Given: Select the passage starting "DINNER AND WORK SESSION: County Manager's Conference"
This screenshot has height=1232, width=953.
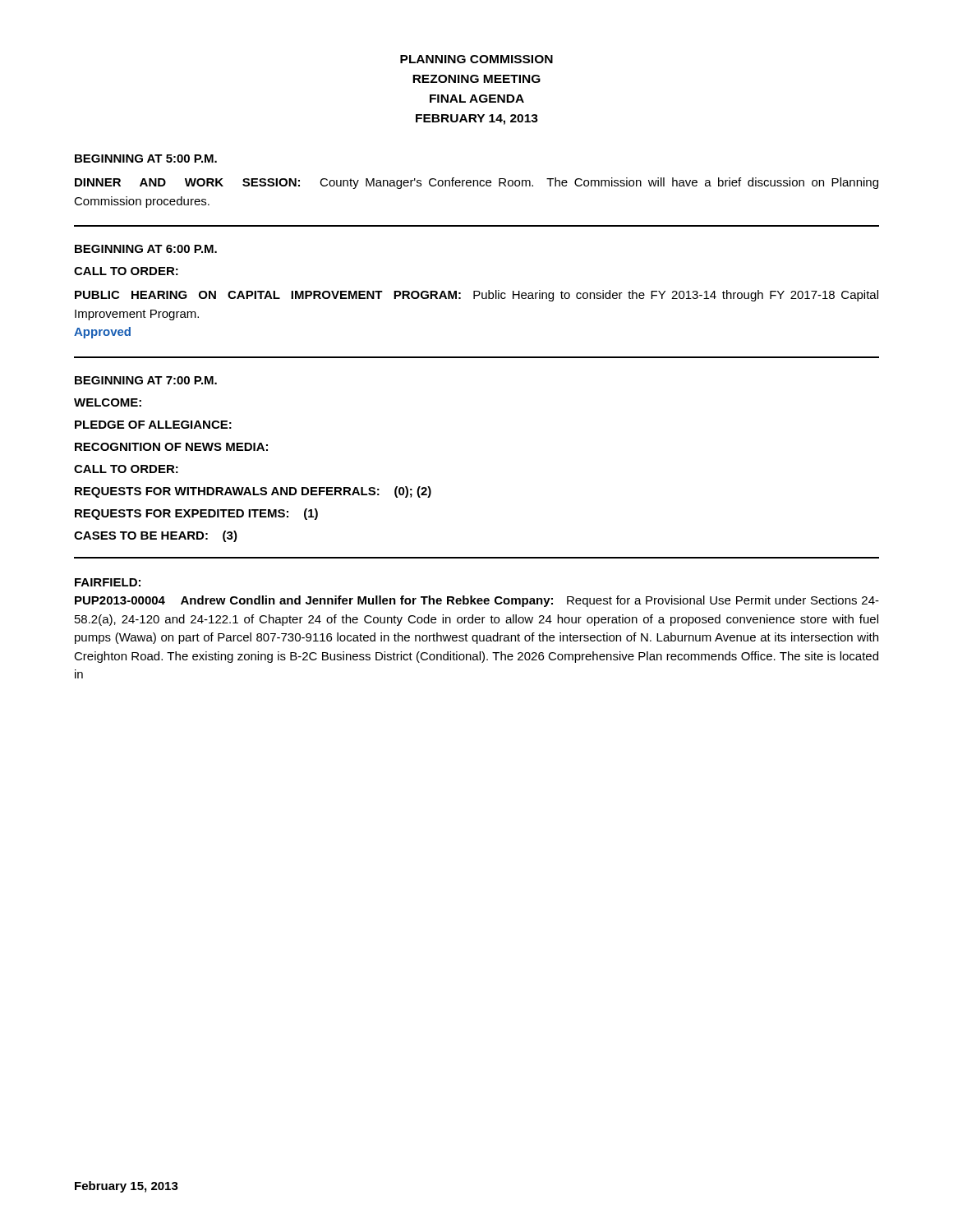Looking at the screenshot, I should (476, 191).
